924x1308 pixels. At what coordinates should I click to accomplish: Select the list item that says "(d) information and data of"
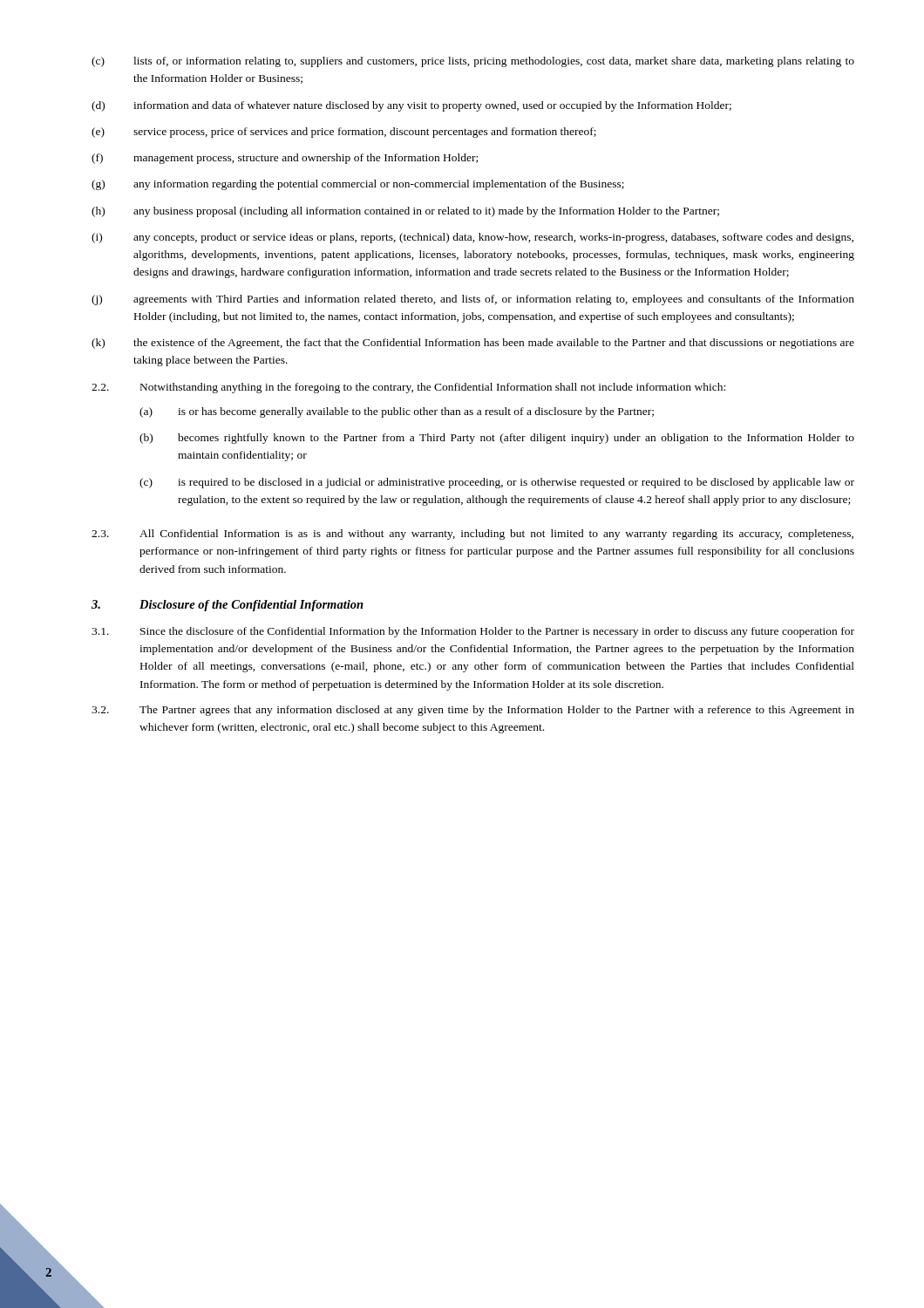click(x=473, y=105)
